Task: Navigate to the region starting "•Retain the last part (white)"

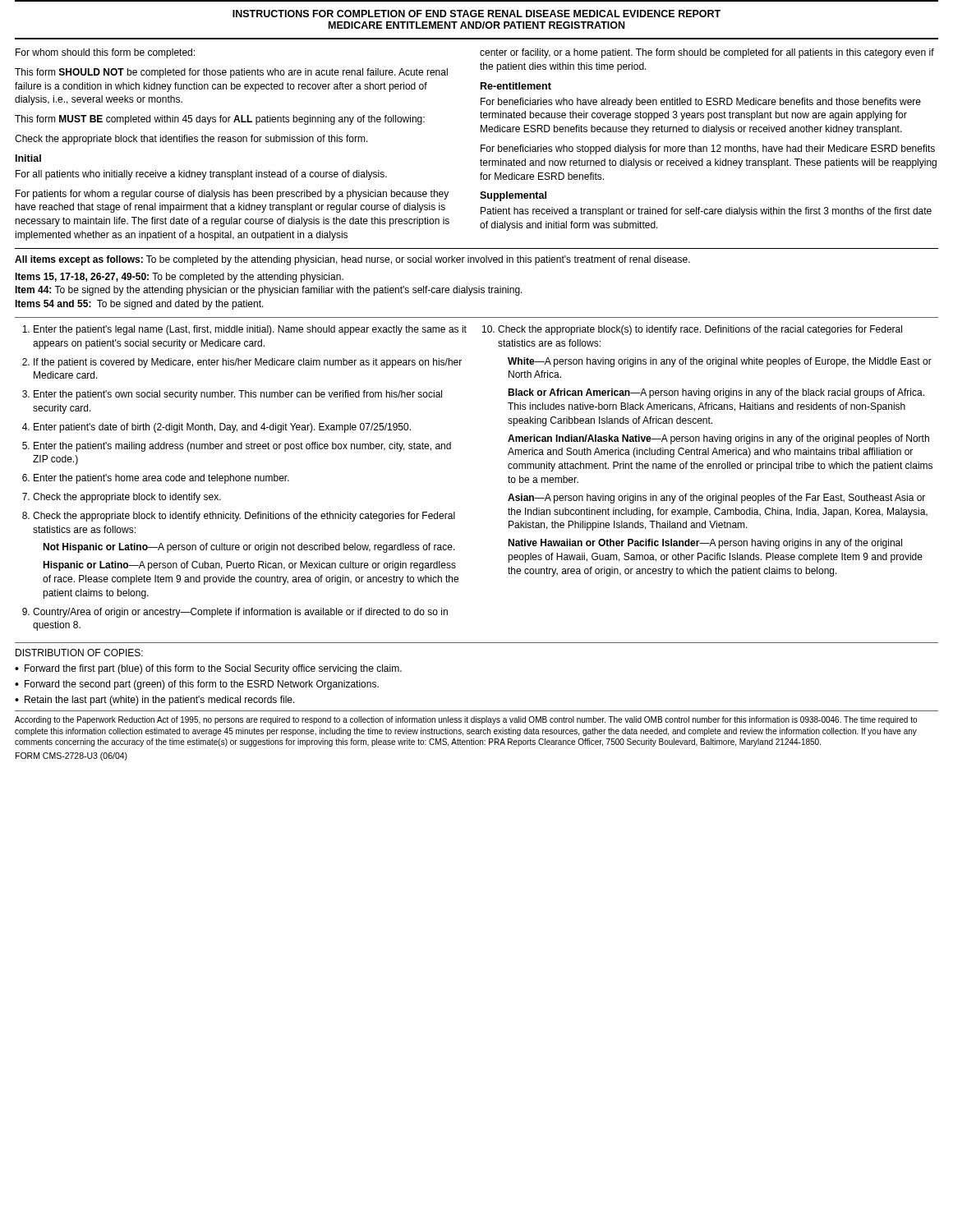Action: click(155, 700)
